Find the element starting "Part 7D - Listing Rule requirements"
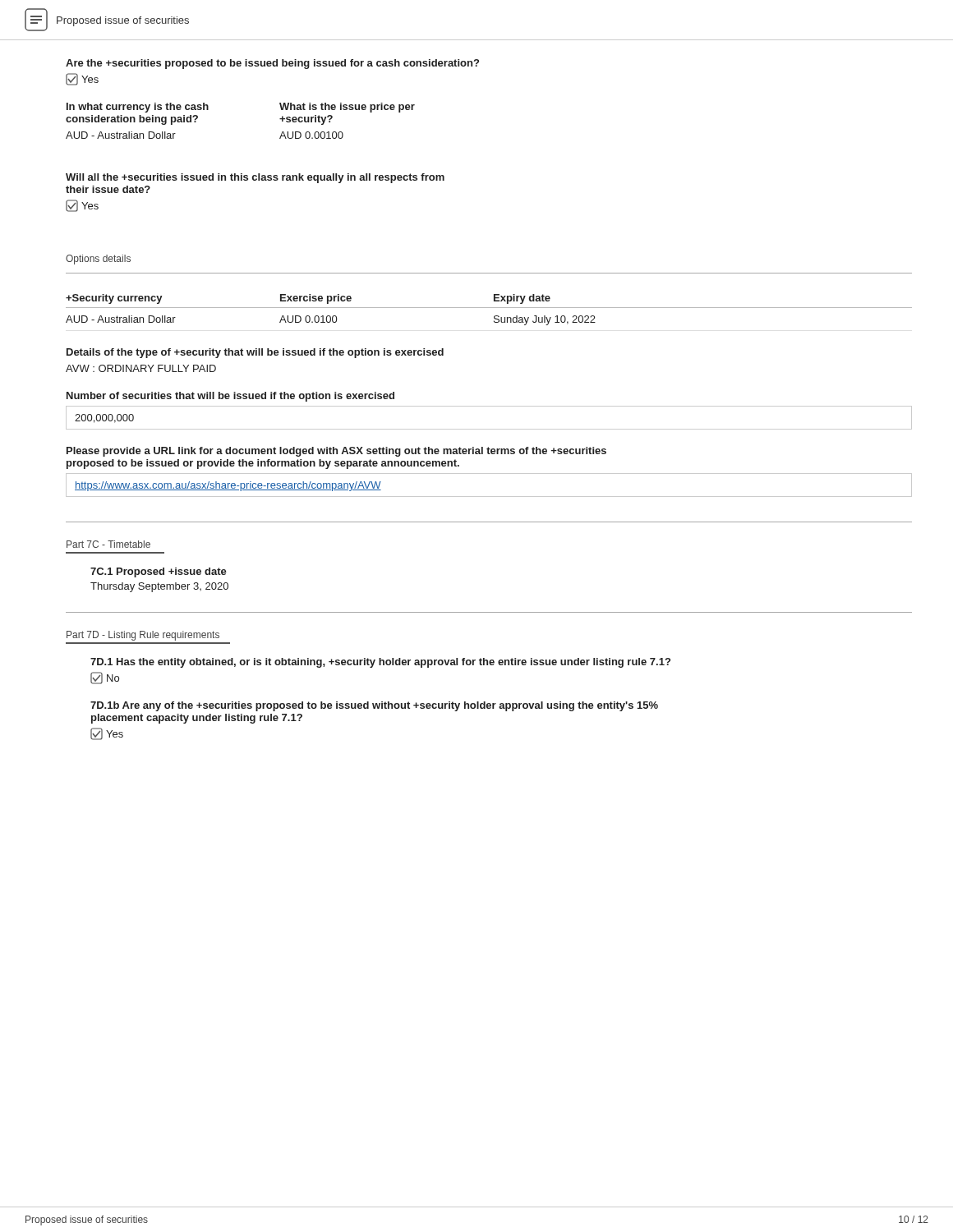Screen dimensions: 1232x953 pyautogui.click(x=143, y=635)
